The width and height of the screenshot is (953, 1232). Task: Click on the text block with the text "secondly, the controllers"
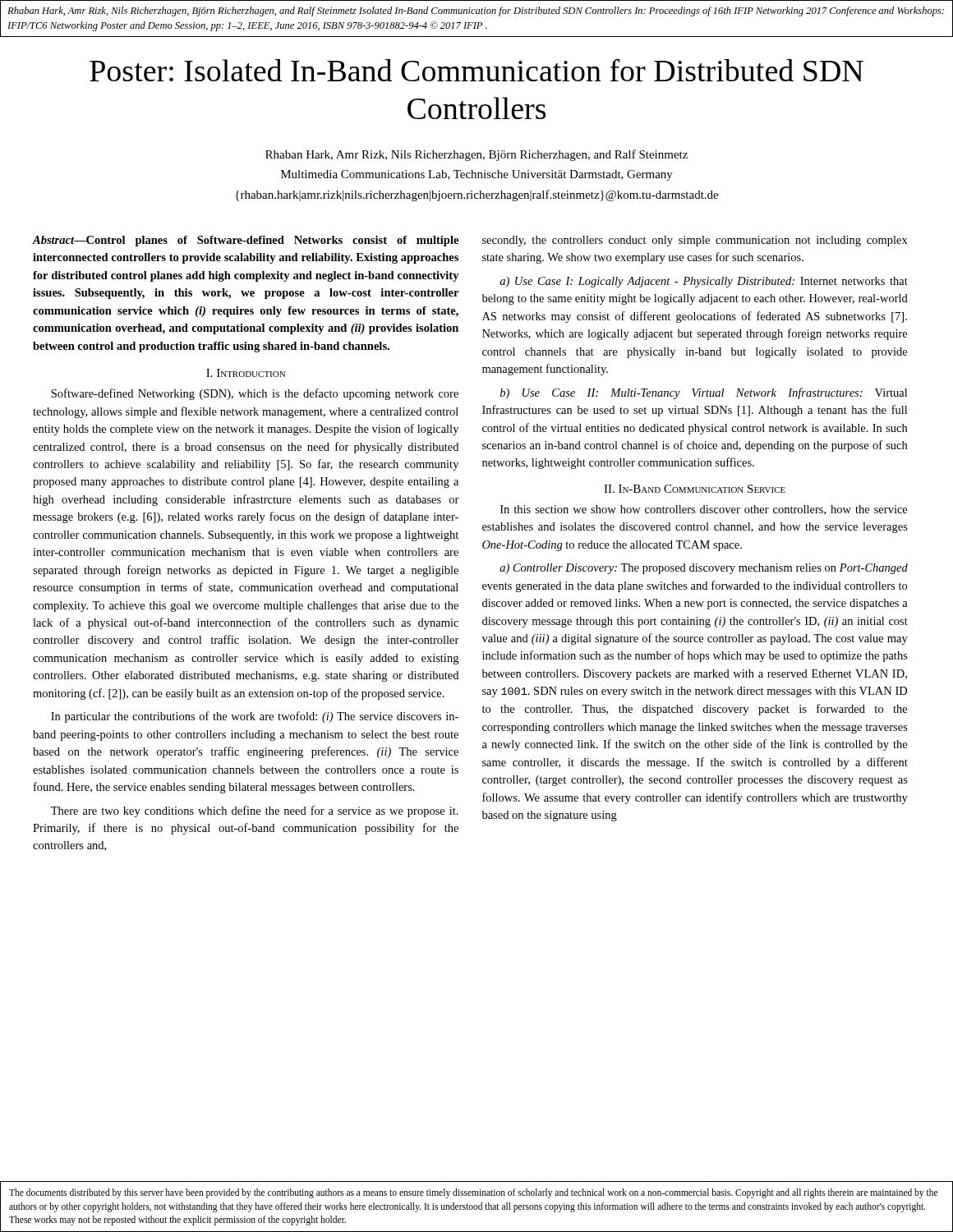click(695, 352)
